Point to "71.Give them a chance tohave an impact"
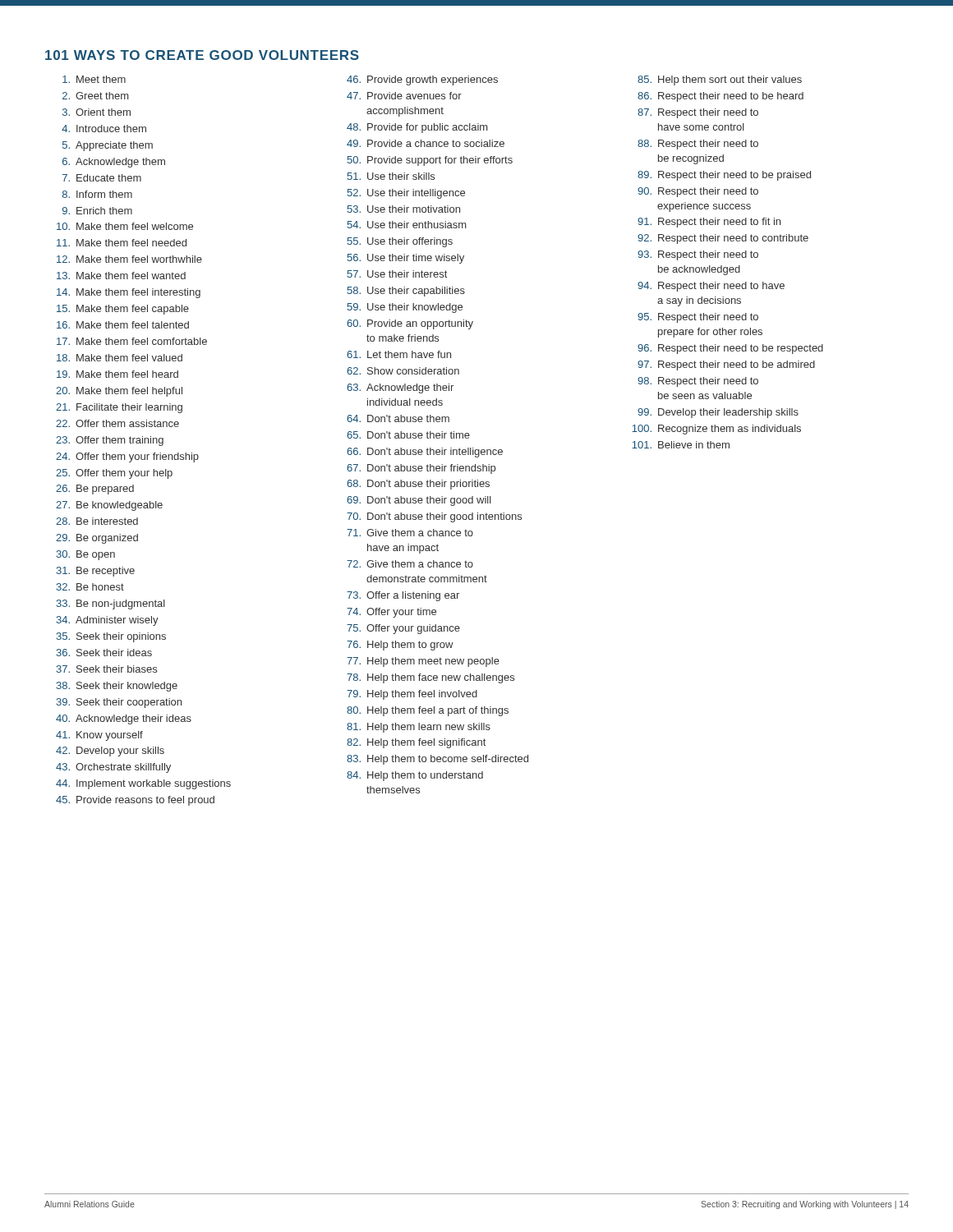This screenshot has height=1232, width=953. pyautogui.click(x=476, y=541)
